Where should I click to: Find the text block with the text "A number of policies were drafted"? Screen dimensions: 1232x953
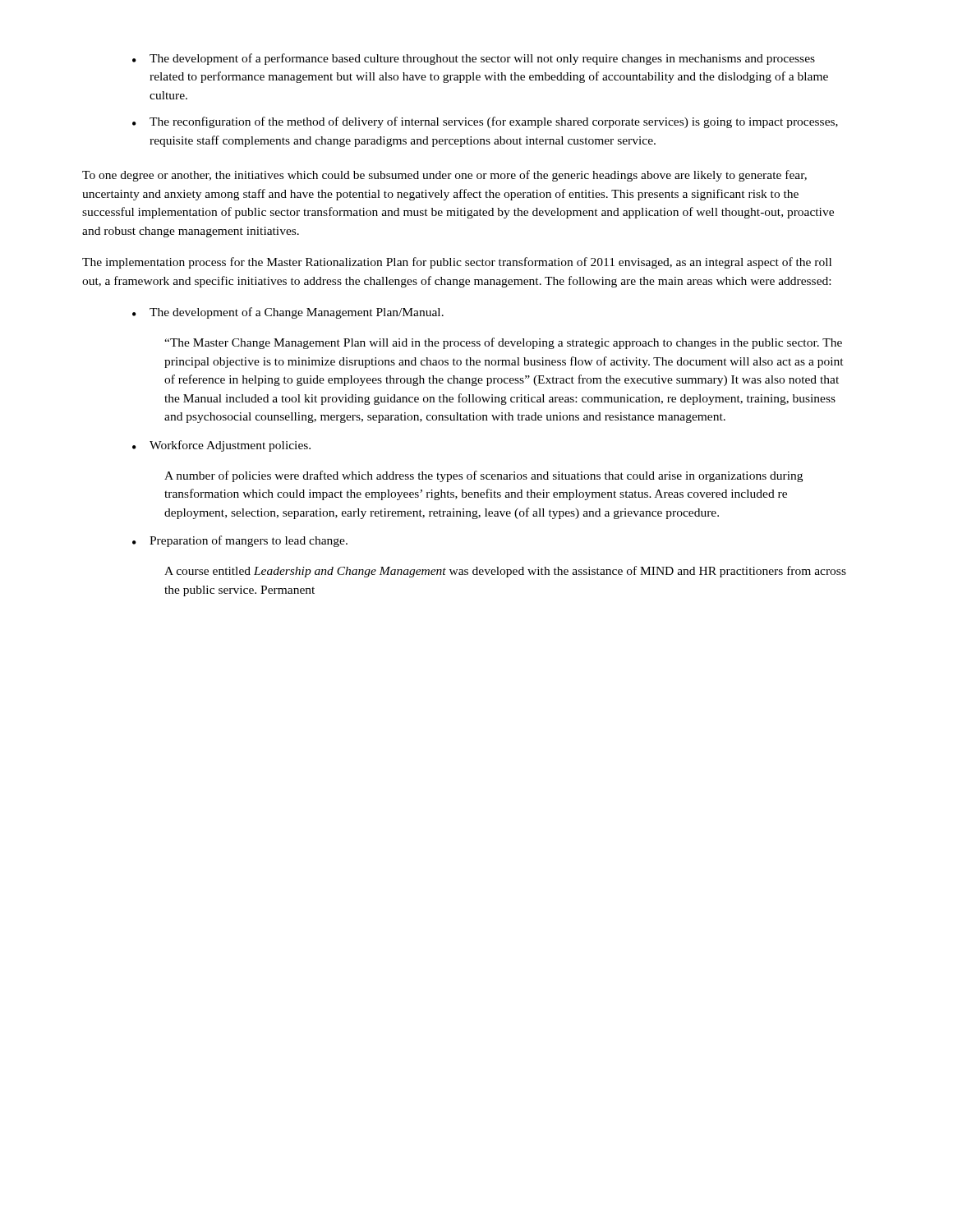point(484,493)
